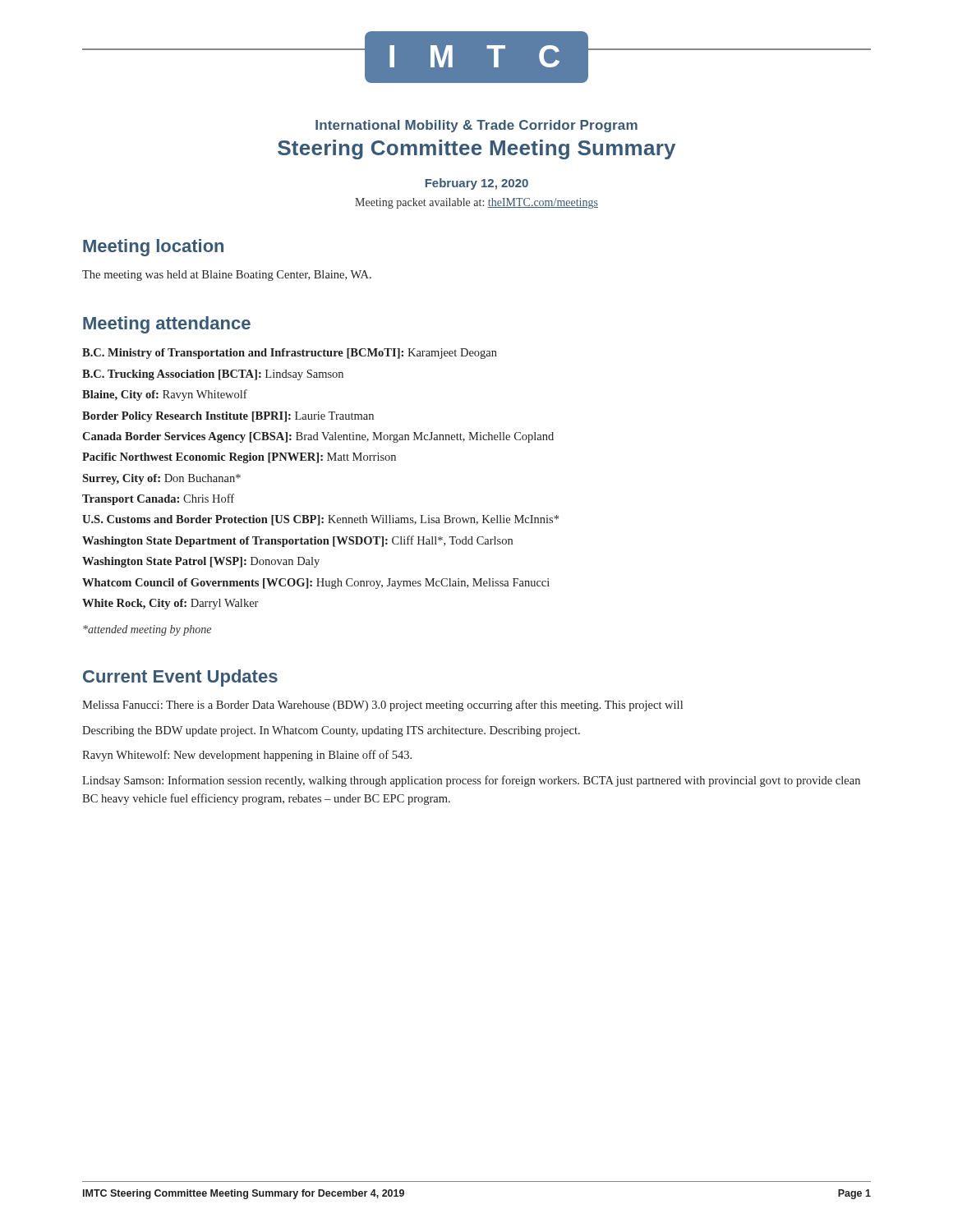This screenshot has height=1232, width=953.
Task: Find the text starting "Meeting packet available at: theIMTC.com/meetings"
Action: tap(476, 202)
